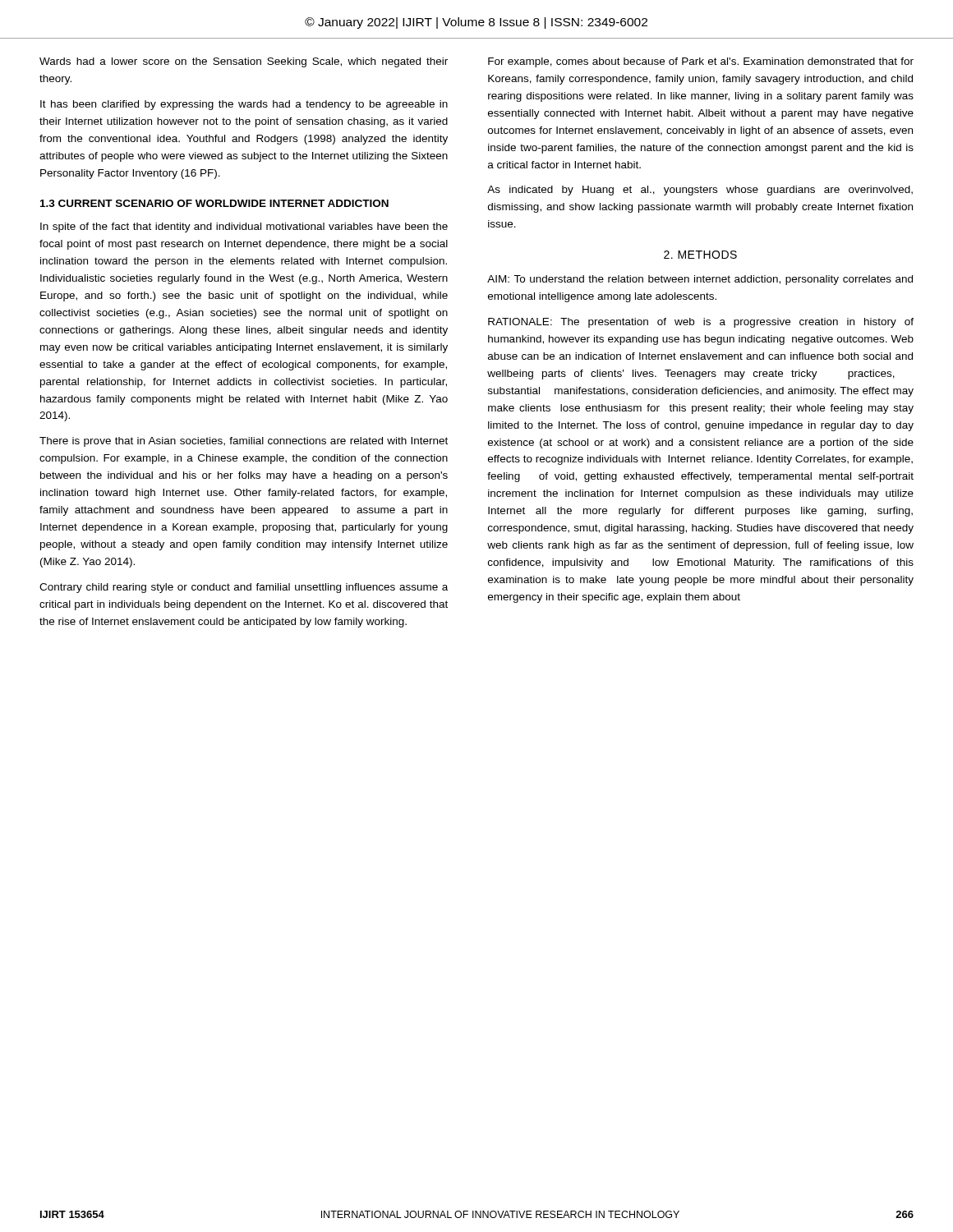Find "2. METHODS" on this page
This screenshot has height=1232, width=953.
(701, 255)
